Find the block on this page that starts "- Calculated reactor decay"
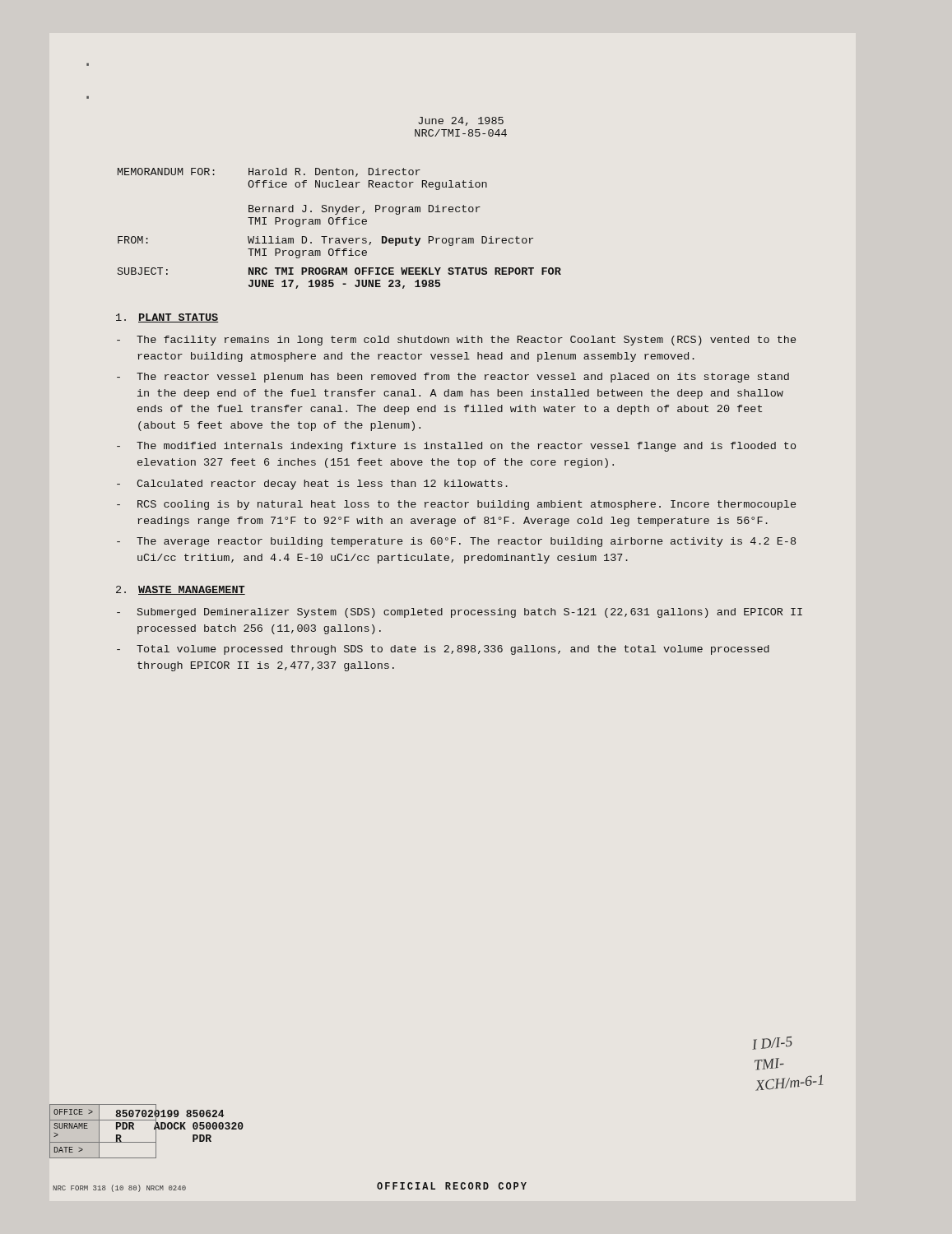 click(x=461, y=484)
